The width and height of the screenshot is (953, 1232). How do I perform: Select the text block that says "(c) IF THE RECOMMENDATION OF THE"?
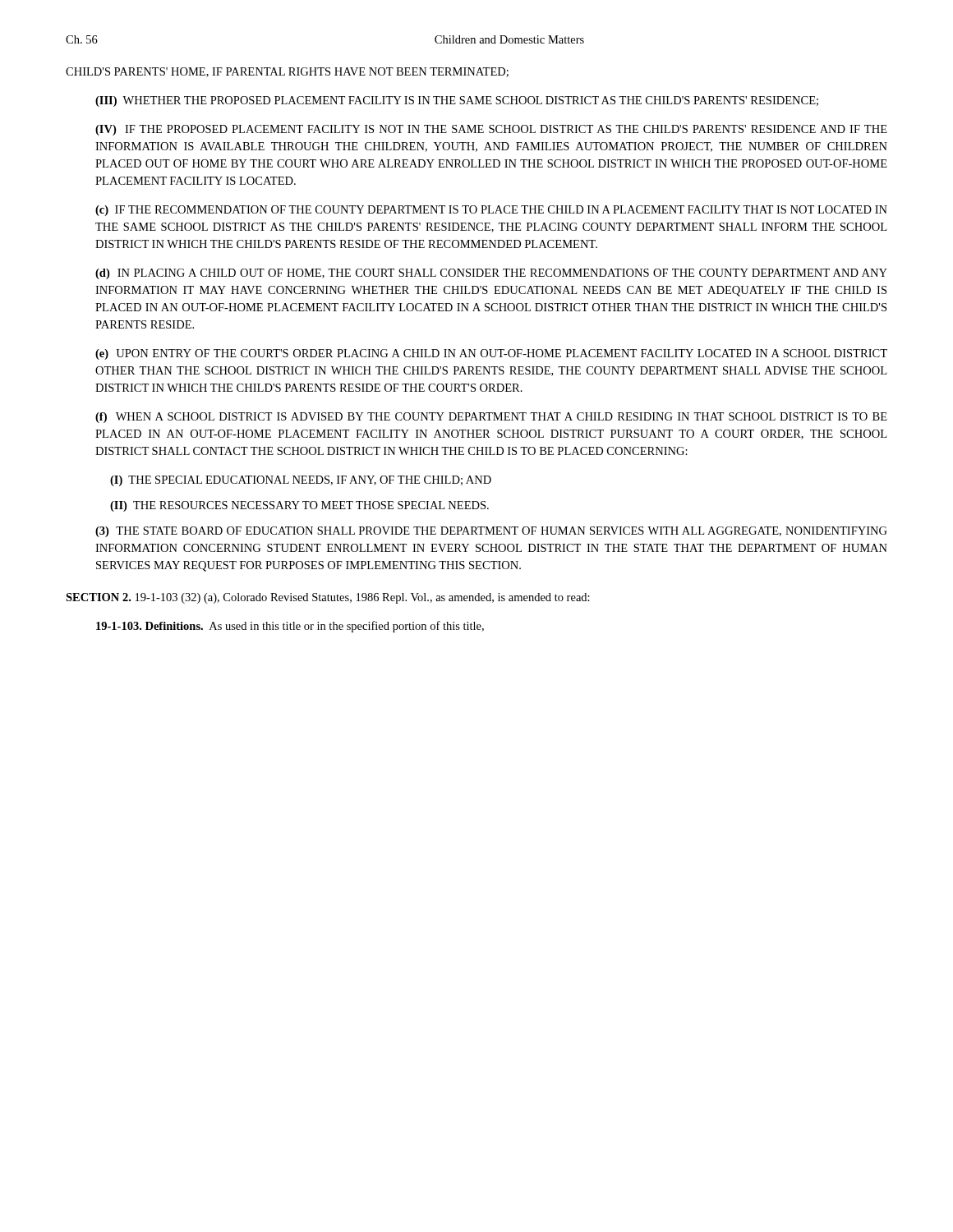pos(491,227)
